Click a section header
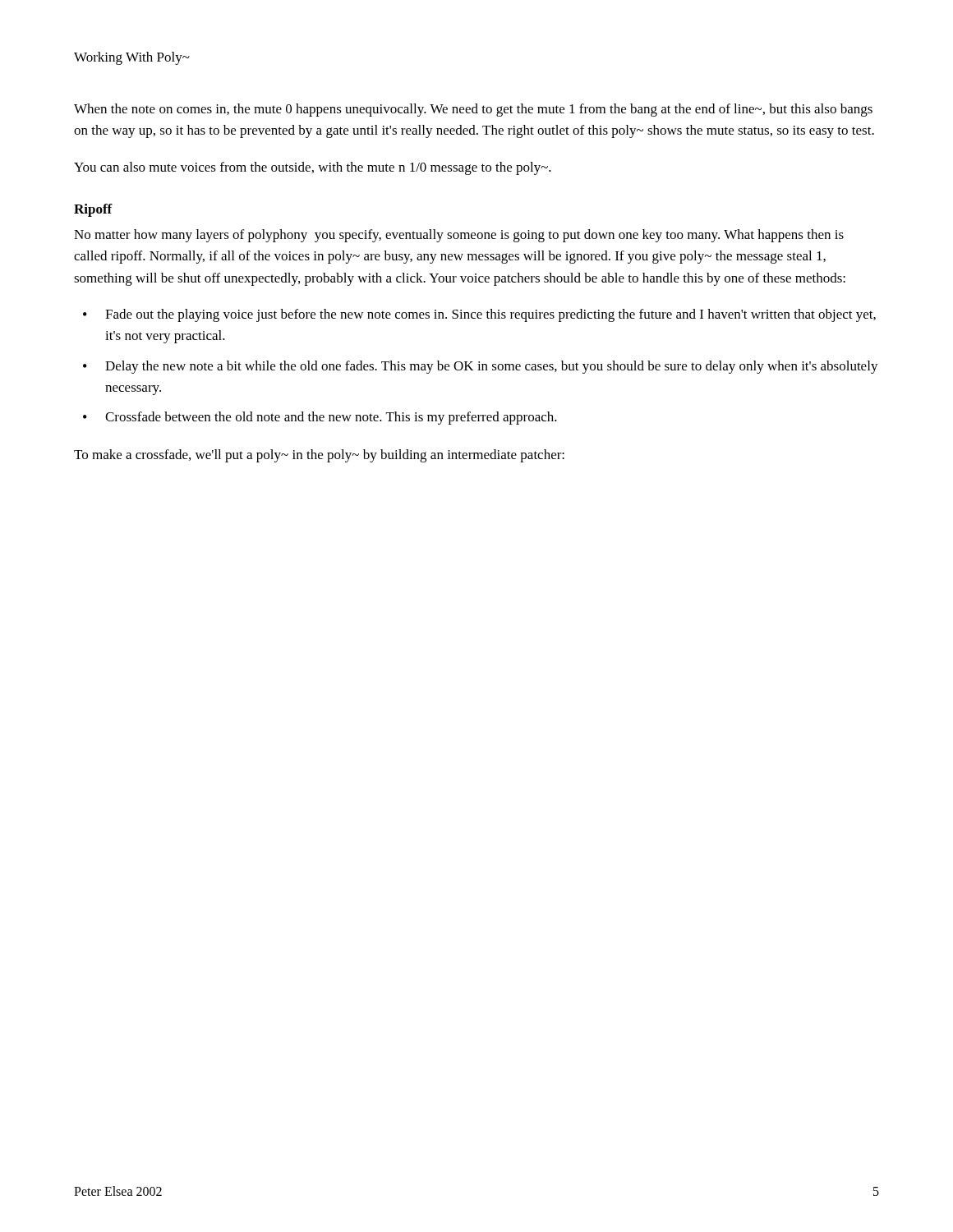 click(x=93, y=209)
